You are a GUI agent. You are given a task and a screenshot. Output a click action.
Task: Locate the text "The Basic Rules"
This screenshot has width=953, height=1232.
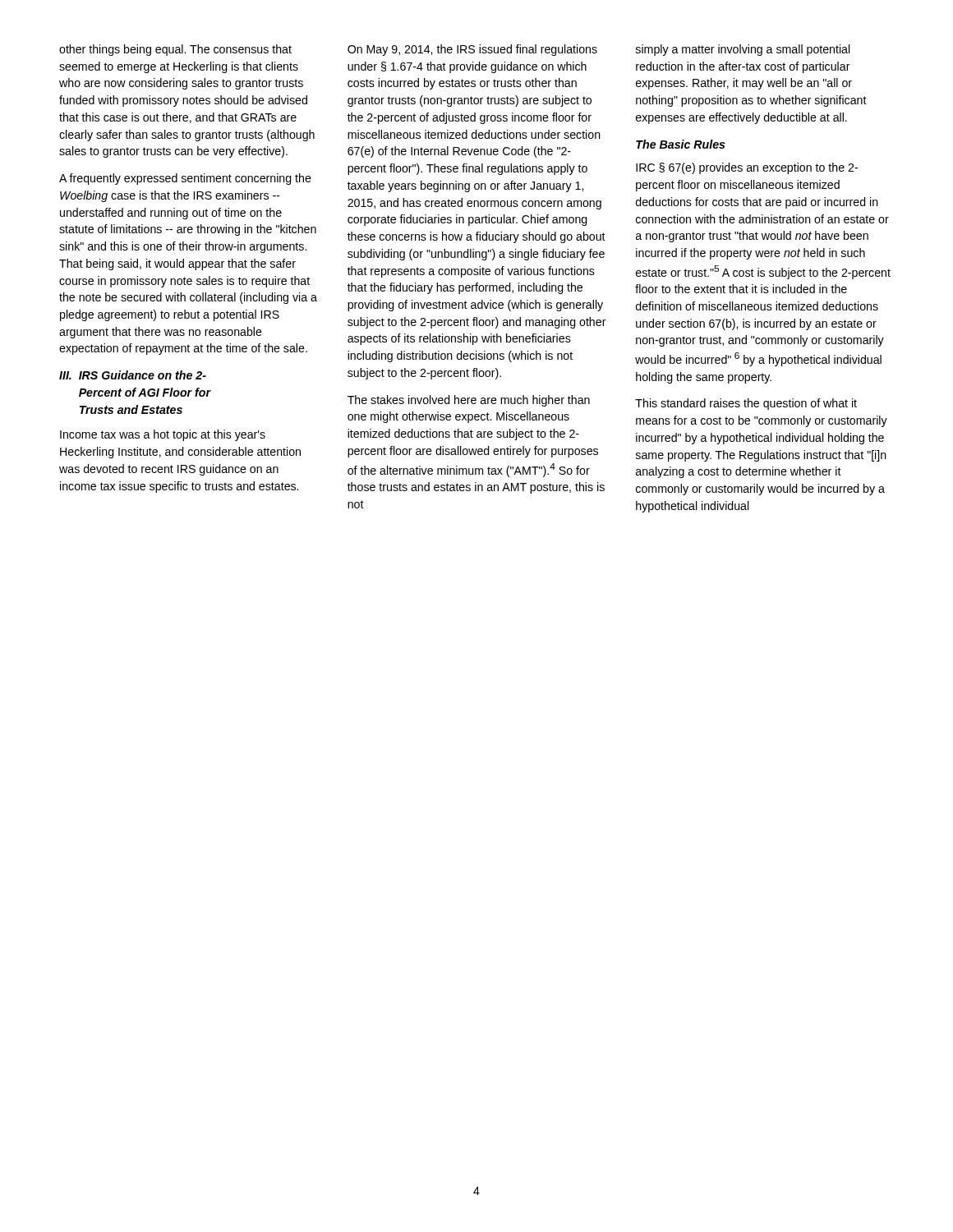[x=680, y=144]
